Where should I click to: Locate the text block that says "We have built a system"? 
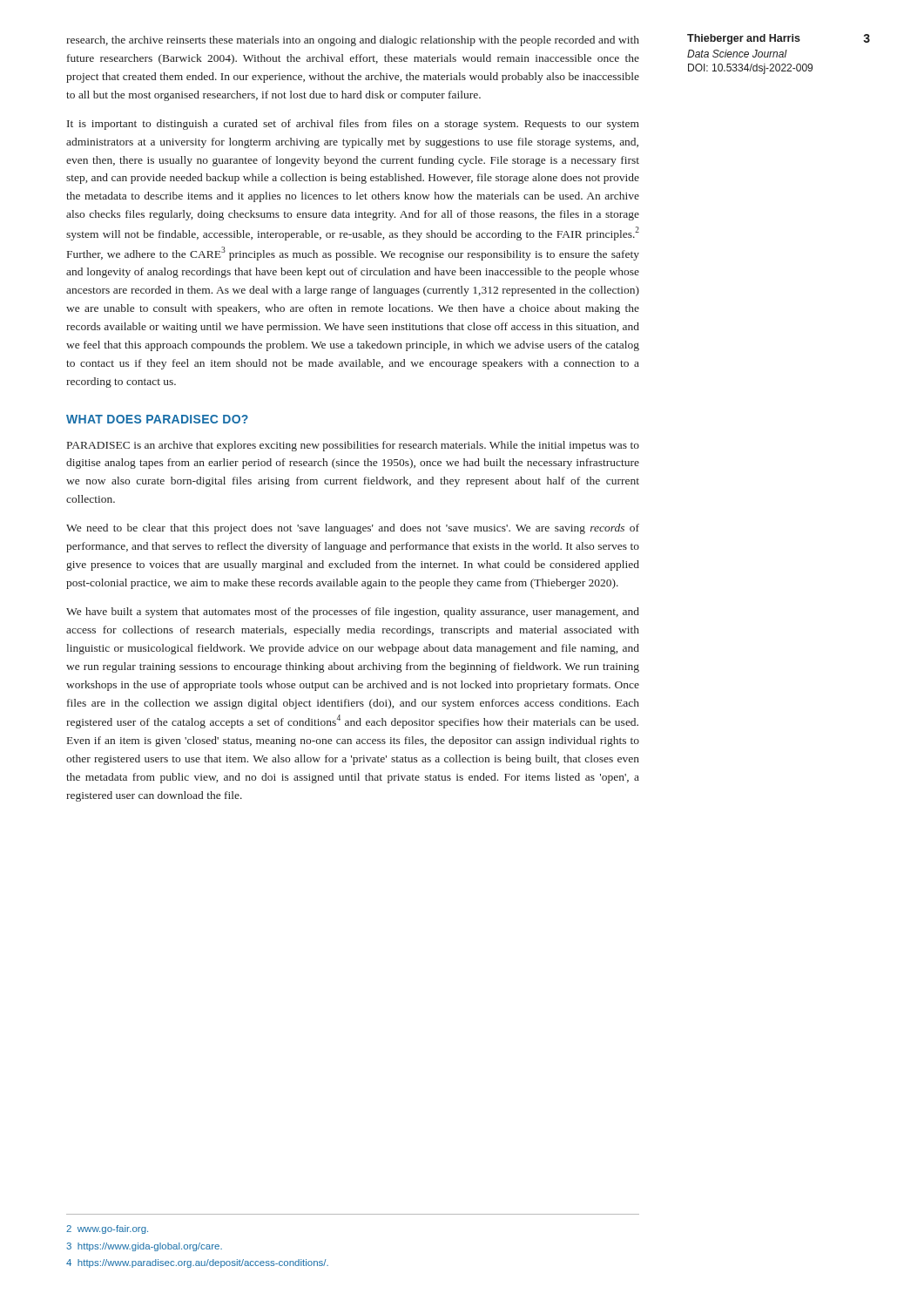[353, 704]
